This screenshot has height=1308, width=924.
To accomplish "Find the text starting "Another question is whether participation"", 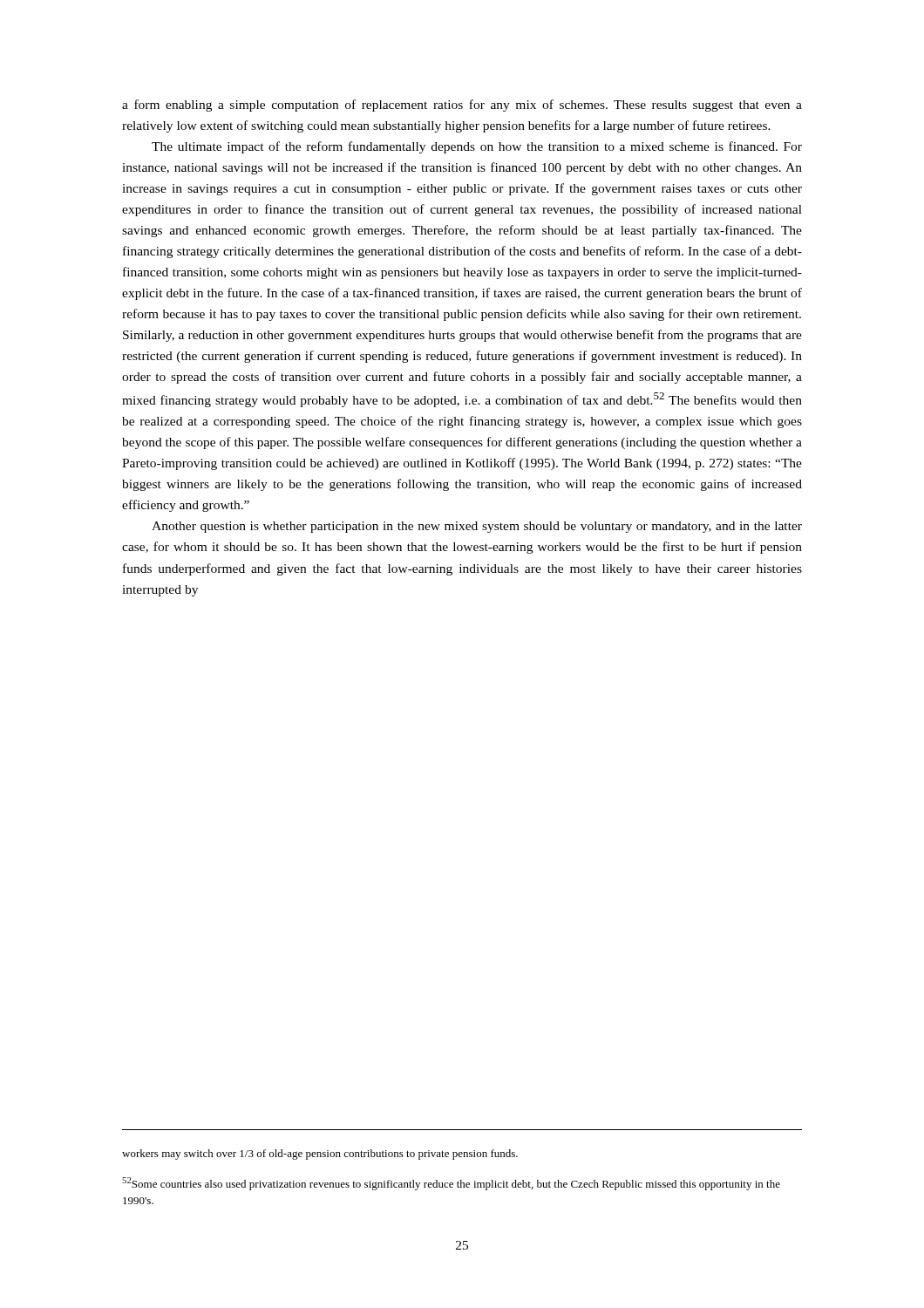I will coord(462,558).
